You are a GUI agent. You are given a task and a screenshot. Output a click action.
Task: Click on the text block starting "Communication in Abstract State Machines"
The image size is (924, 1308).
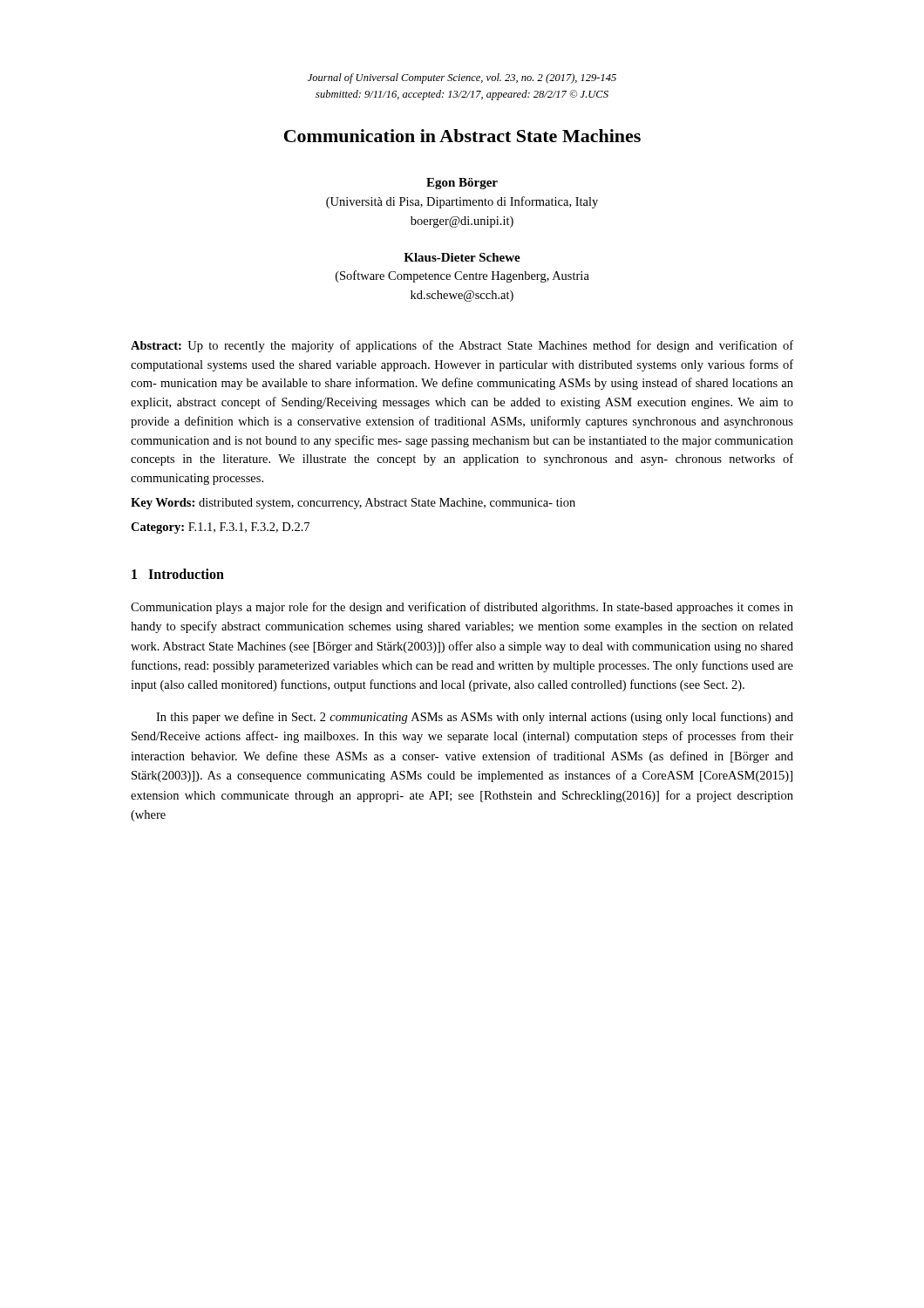(462, 135)
